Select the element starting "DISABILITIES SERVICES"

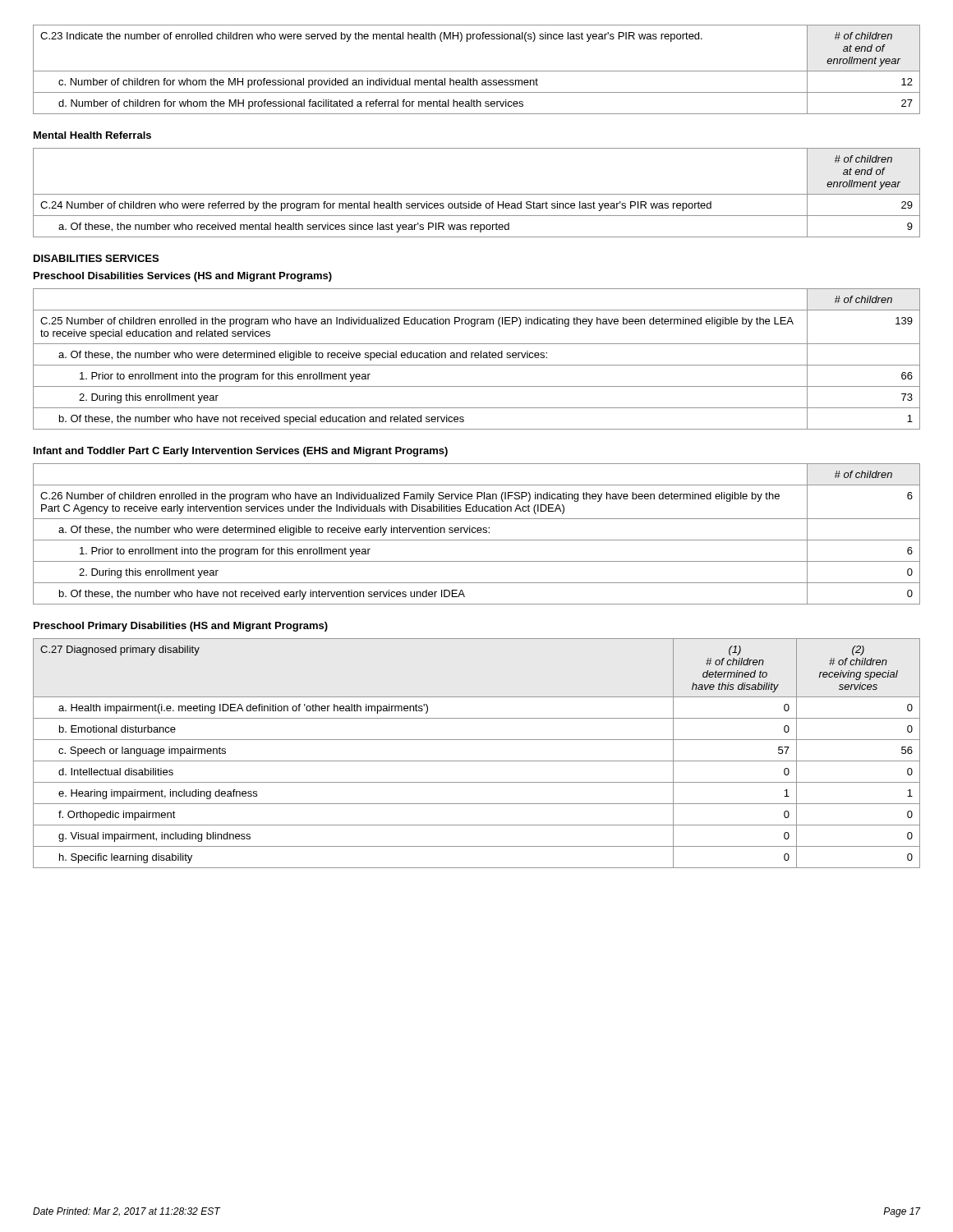click(96, 258)
